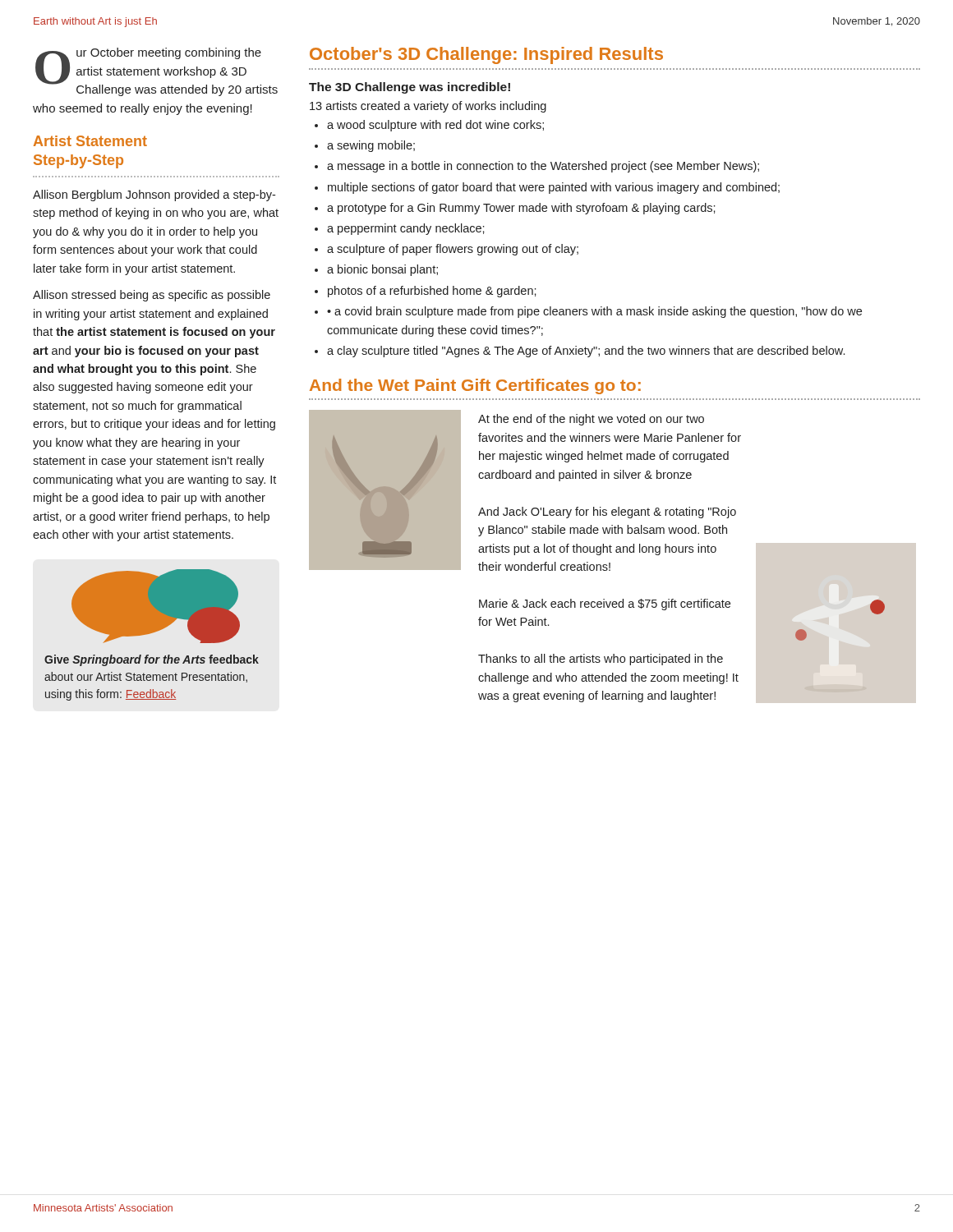The width and height of the screenshot is (953, 1232).
Task: Locate the section header containing "The 3D Challenge was incredible!"
Action: click(410, 87)
